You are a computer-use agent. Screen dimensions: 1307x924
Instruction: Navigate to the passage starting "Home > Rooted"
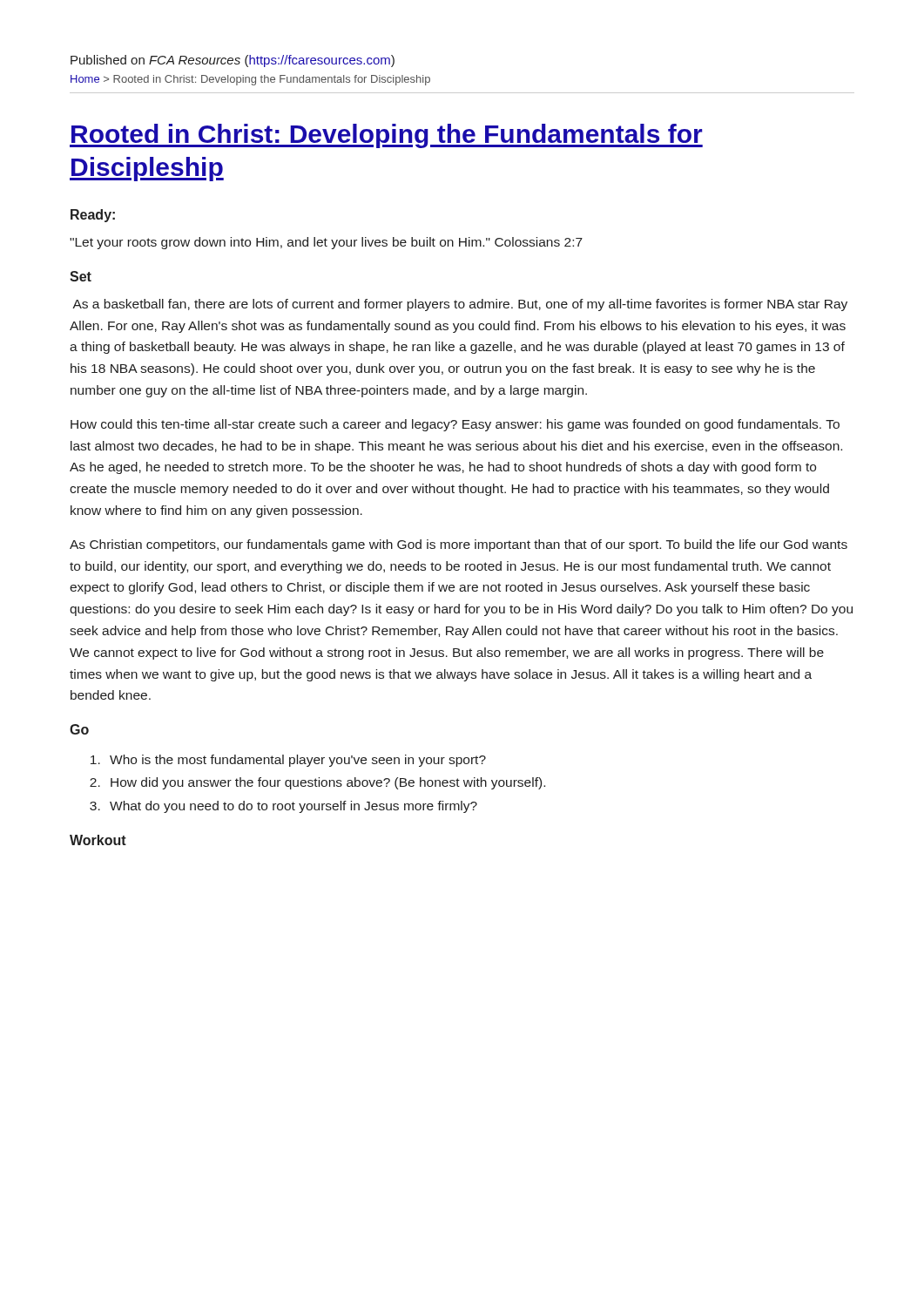[x=250, y=79]
